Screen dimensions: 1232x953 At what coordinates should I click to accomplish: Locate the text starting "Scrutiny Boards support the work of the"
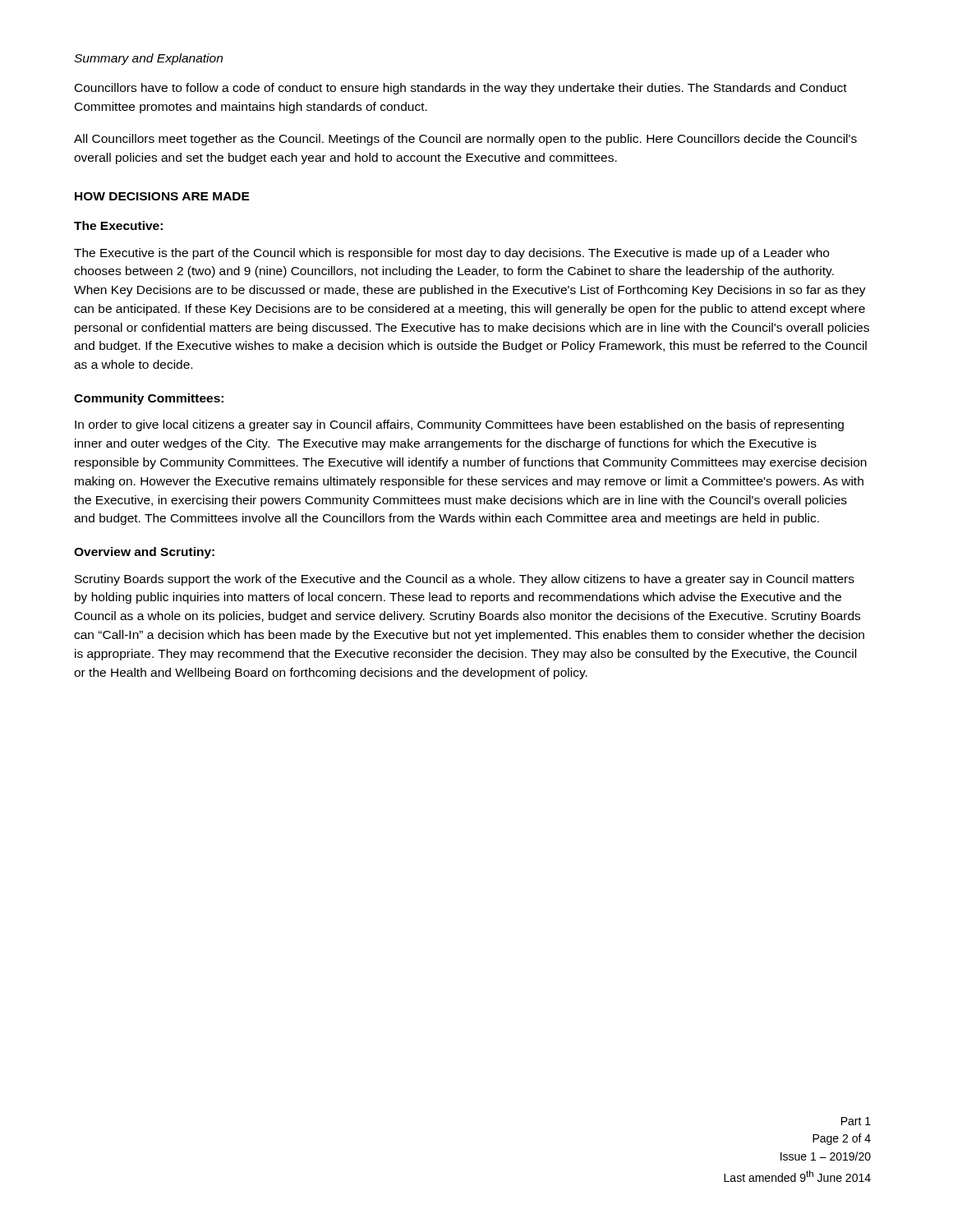[x=469, y=625]
